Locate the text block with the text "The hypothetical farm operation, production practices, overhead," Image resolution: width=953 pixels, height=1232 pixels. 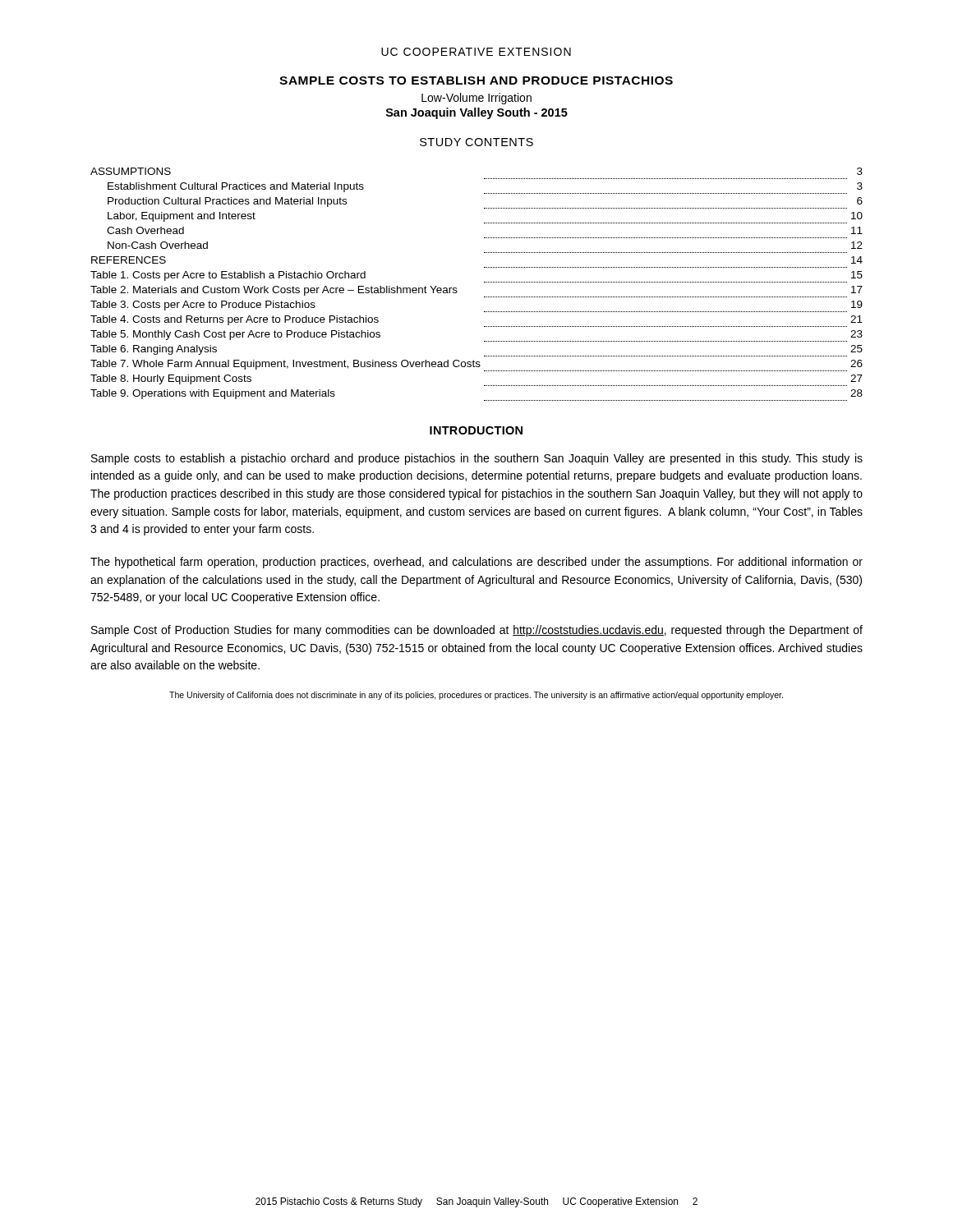[x=476, y=580]
